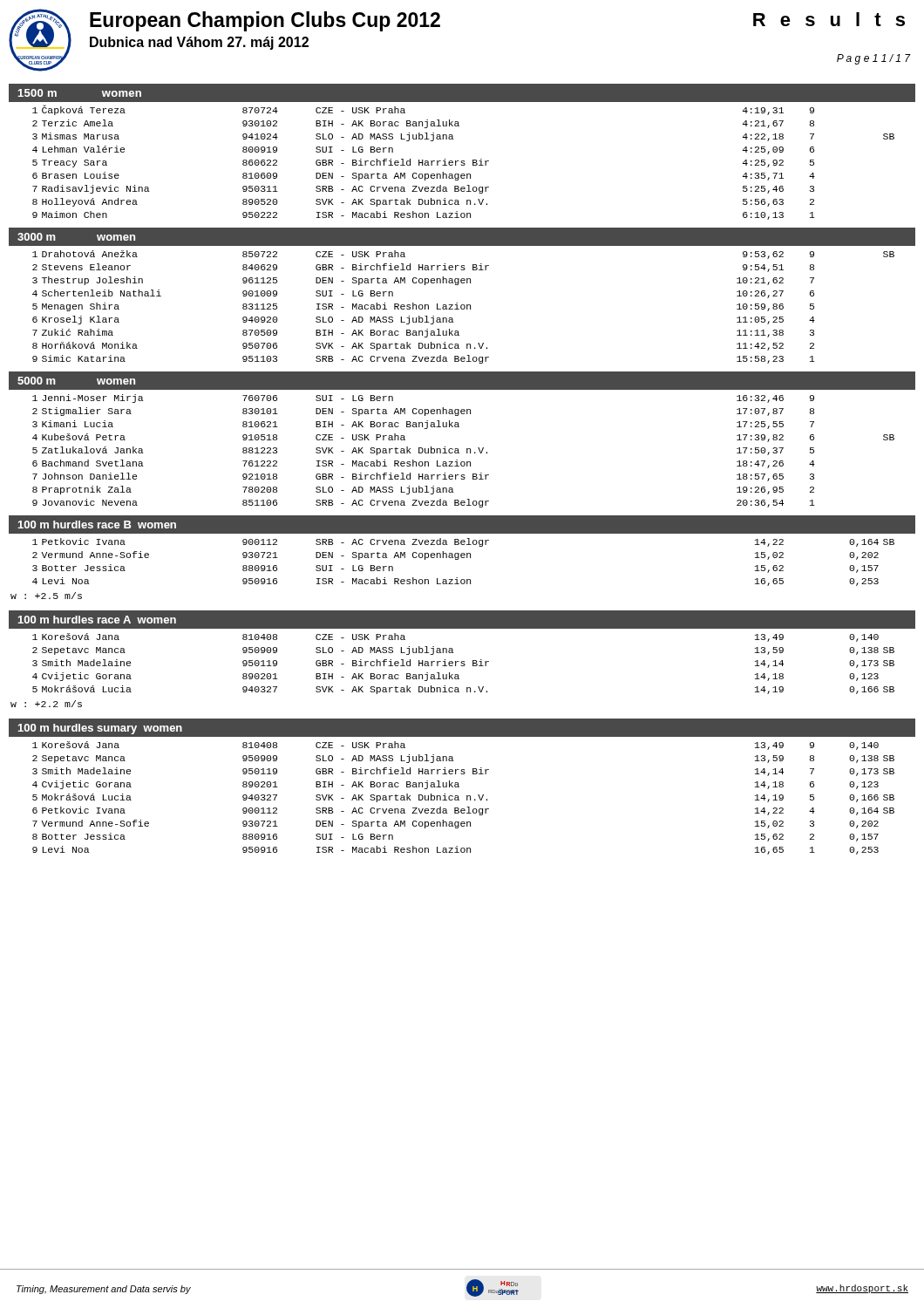
Task: Click where it says "w : +2.5 m/s"
Action: click(x=47, y=596)
